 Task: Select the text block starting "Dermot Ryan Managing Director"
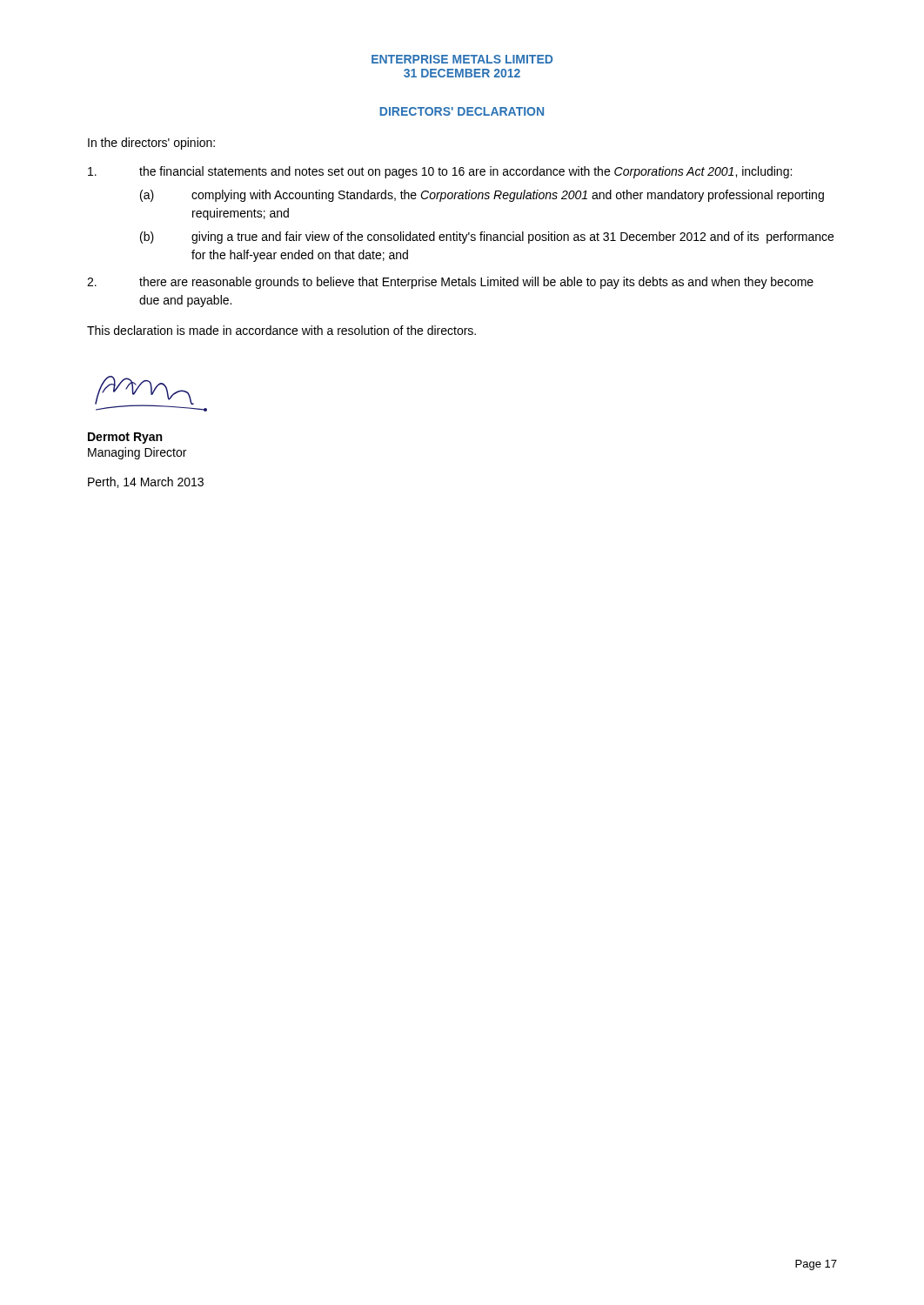[125, 438]
